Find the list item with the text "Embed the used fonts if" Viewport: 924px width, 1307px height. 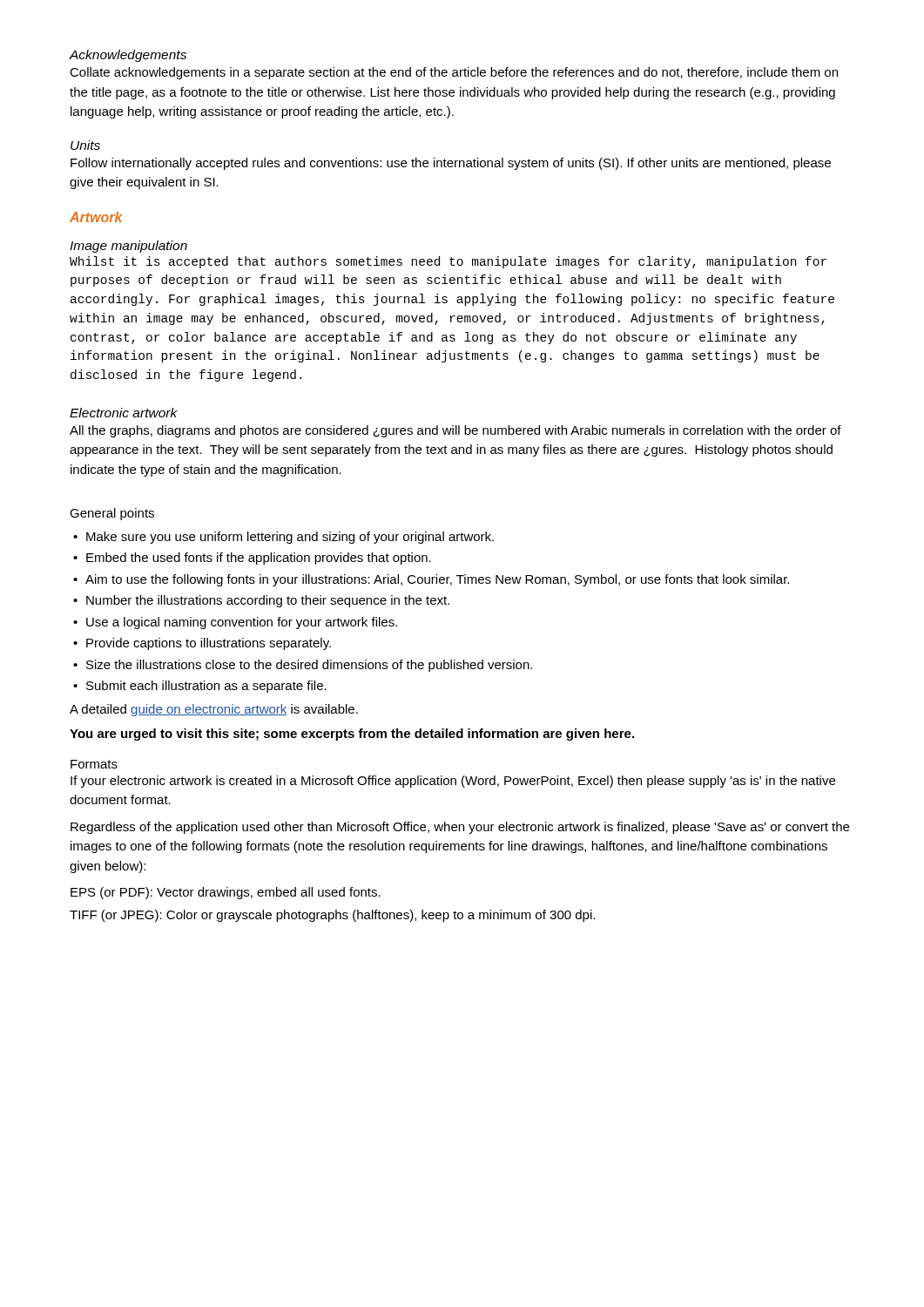click(x=259, y=557)
